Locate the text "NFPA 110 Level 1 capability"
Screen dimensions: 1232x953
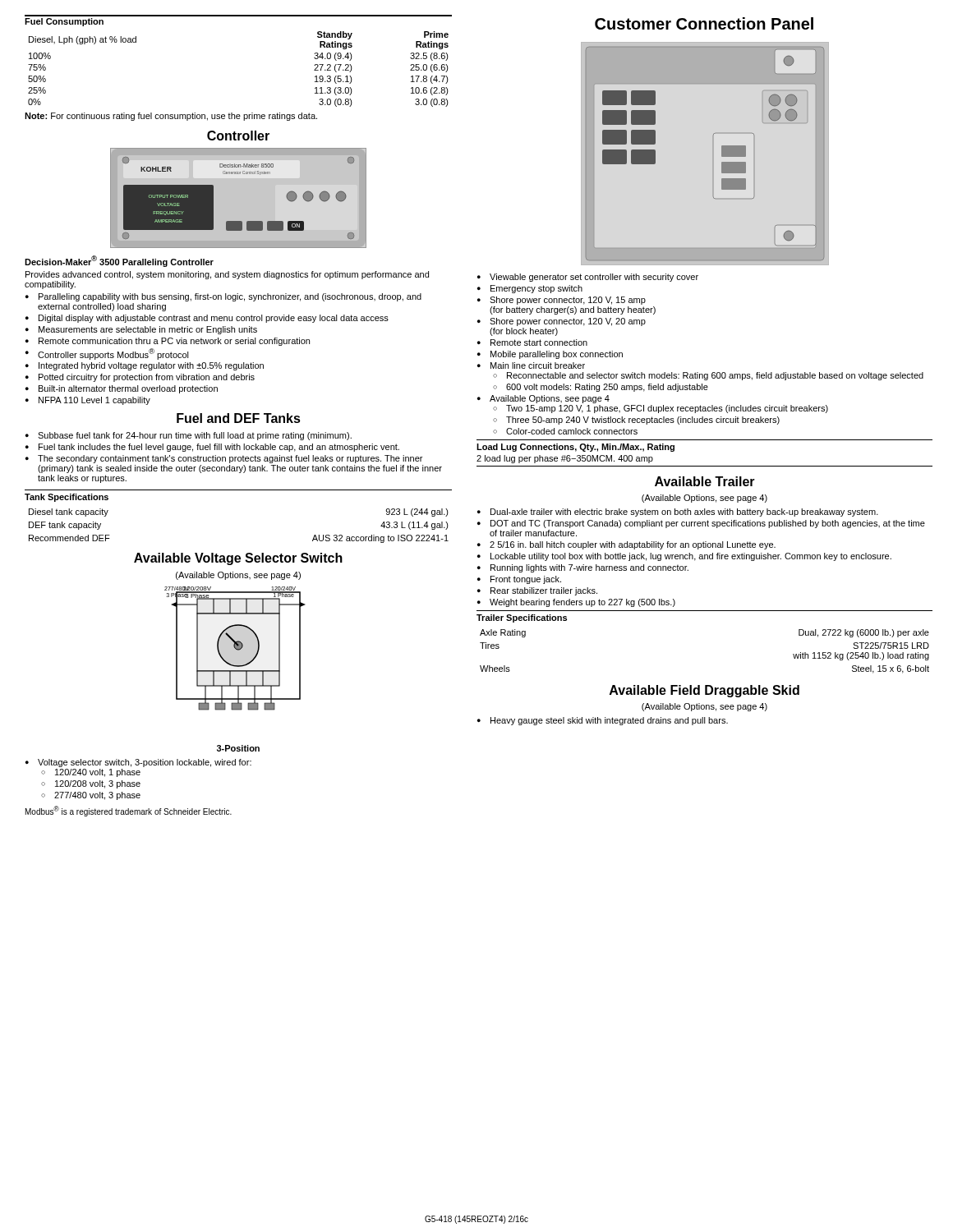pos(94,400)
